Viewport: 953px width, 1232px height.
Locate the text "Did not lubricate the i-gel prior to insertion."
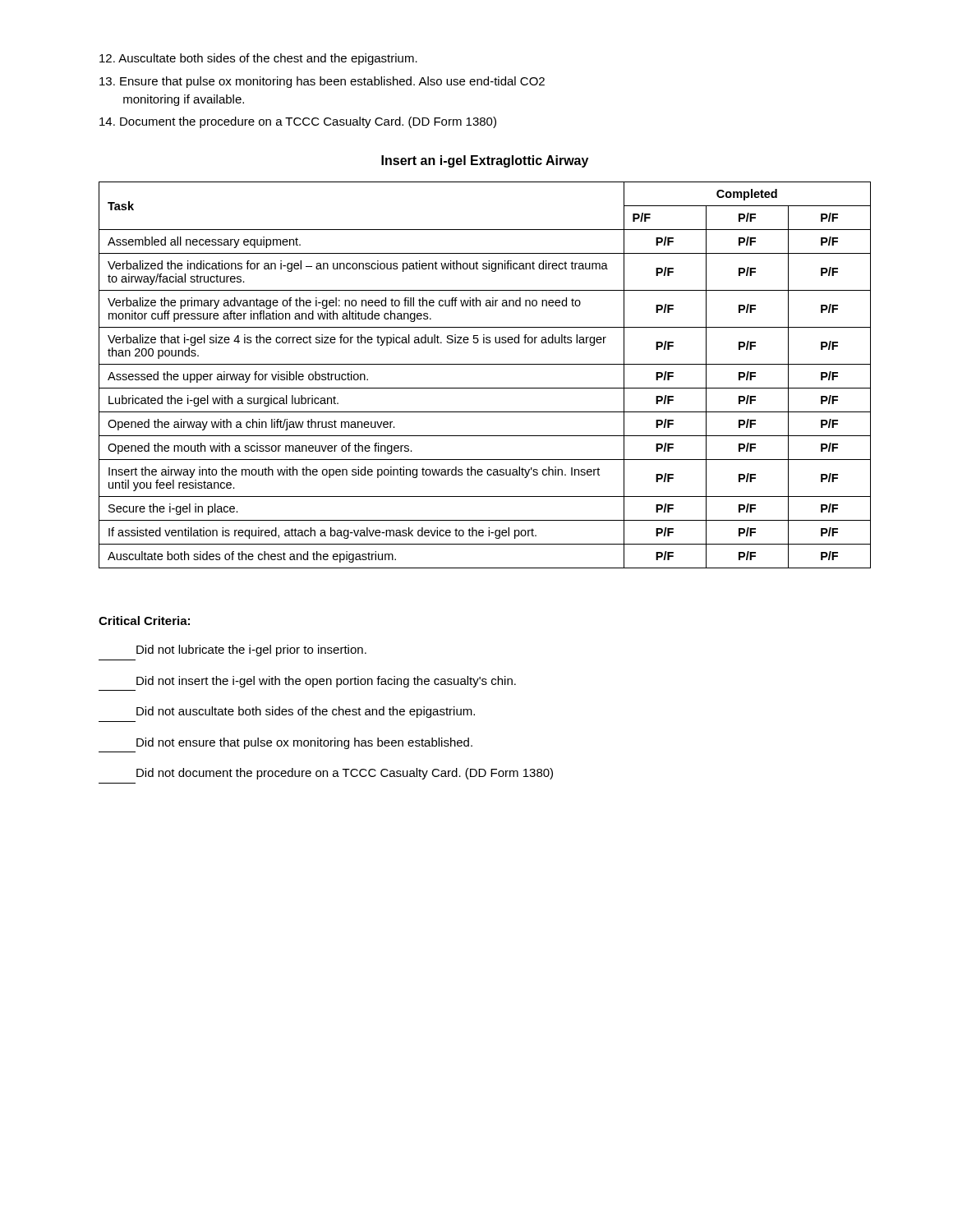[233, 650]
